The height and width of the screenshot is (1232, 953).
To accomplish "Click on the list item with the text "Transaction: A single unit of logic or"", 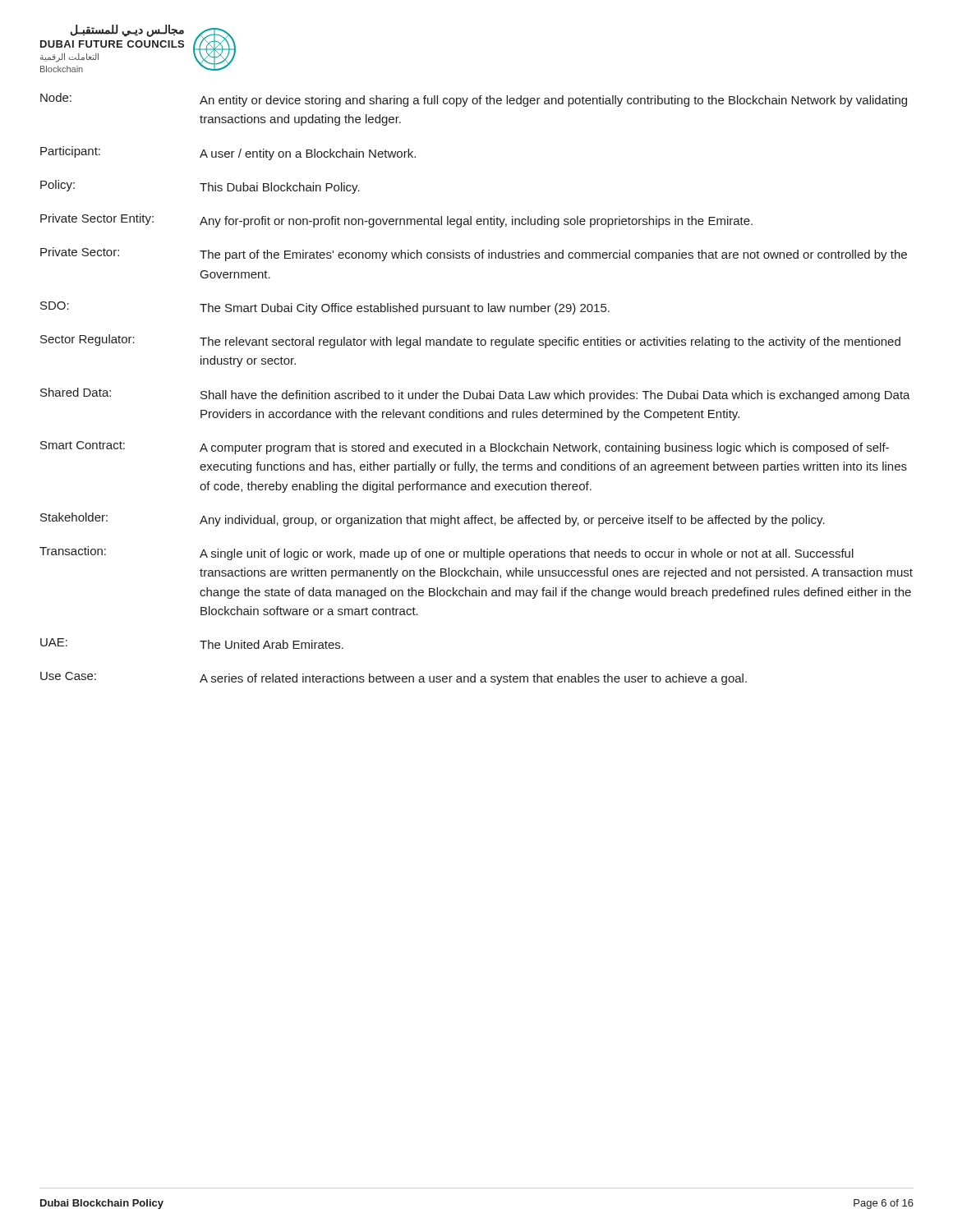I will point(476,582).
